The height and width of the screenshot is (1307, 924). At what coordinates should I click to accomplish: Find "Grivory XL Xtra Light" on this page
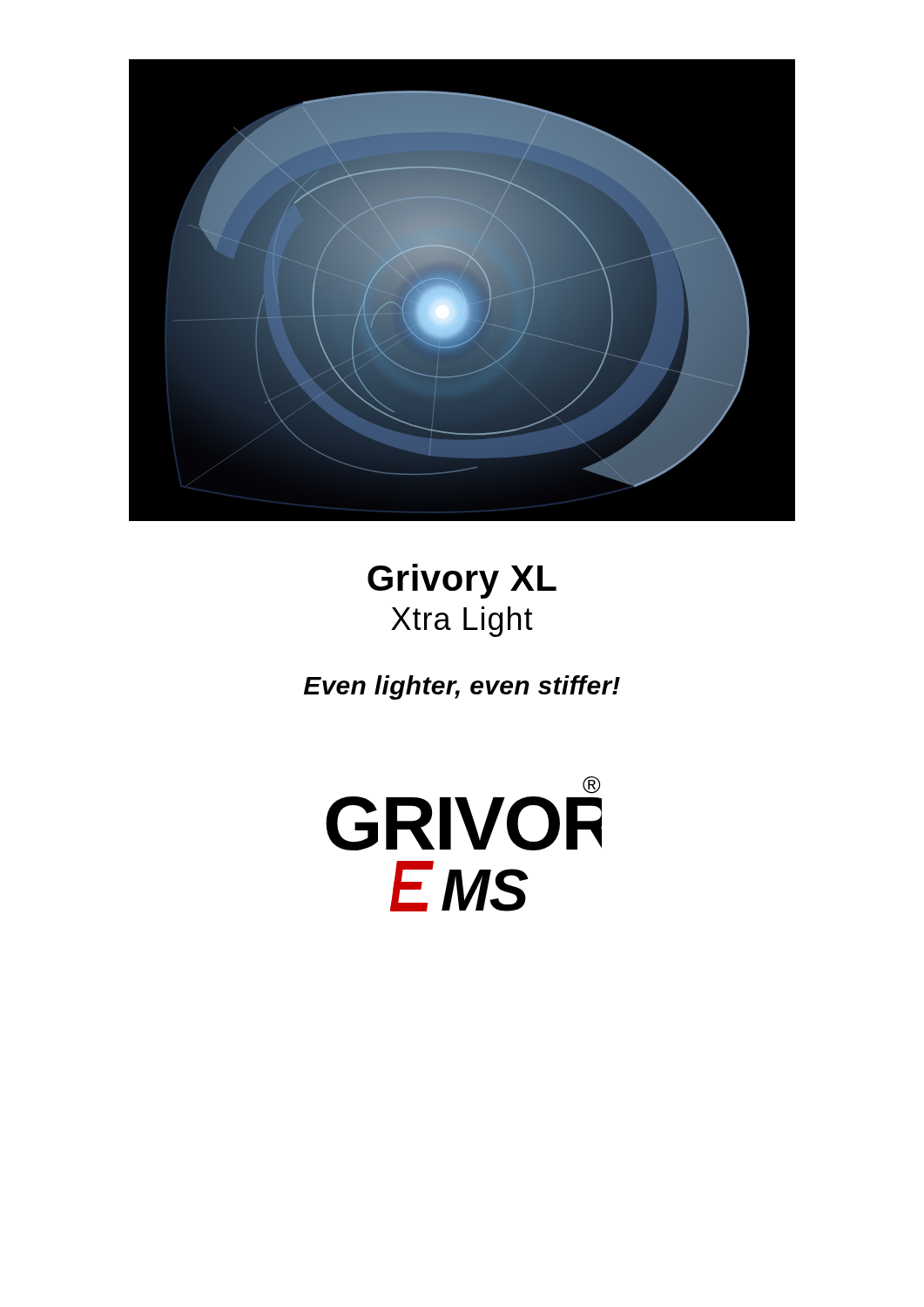[462, 598]
